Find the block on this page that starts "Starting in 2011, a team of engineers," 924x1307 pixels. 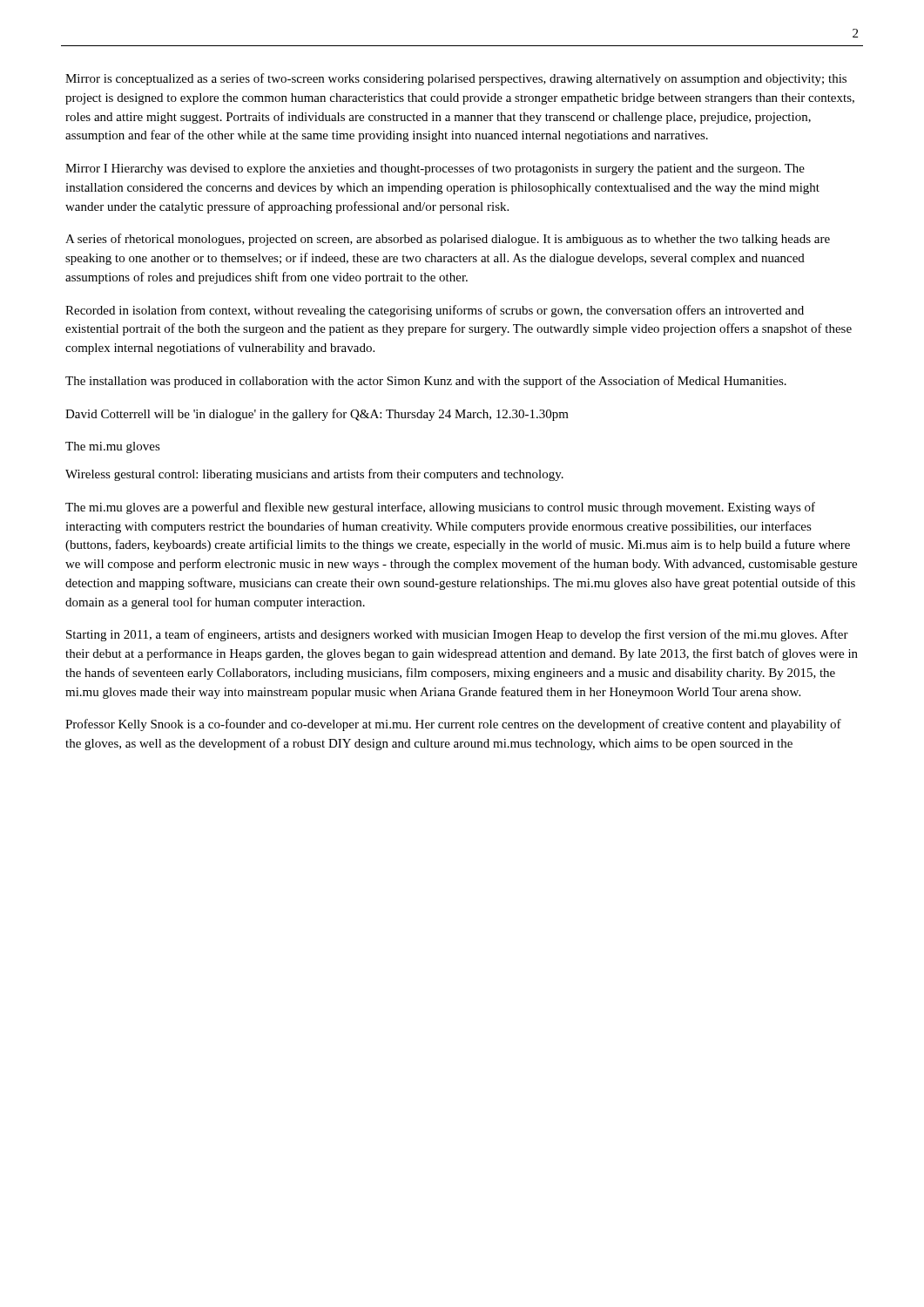tap(462, 663)
